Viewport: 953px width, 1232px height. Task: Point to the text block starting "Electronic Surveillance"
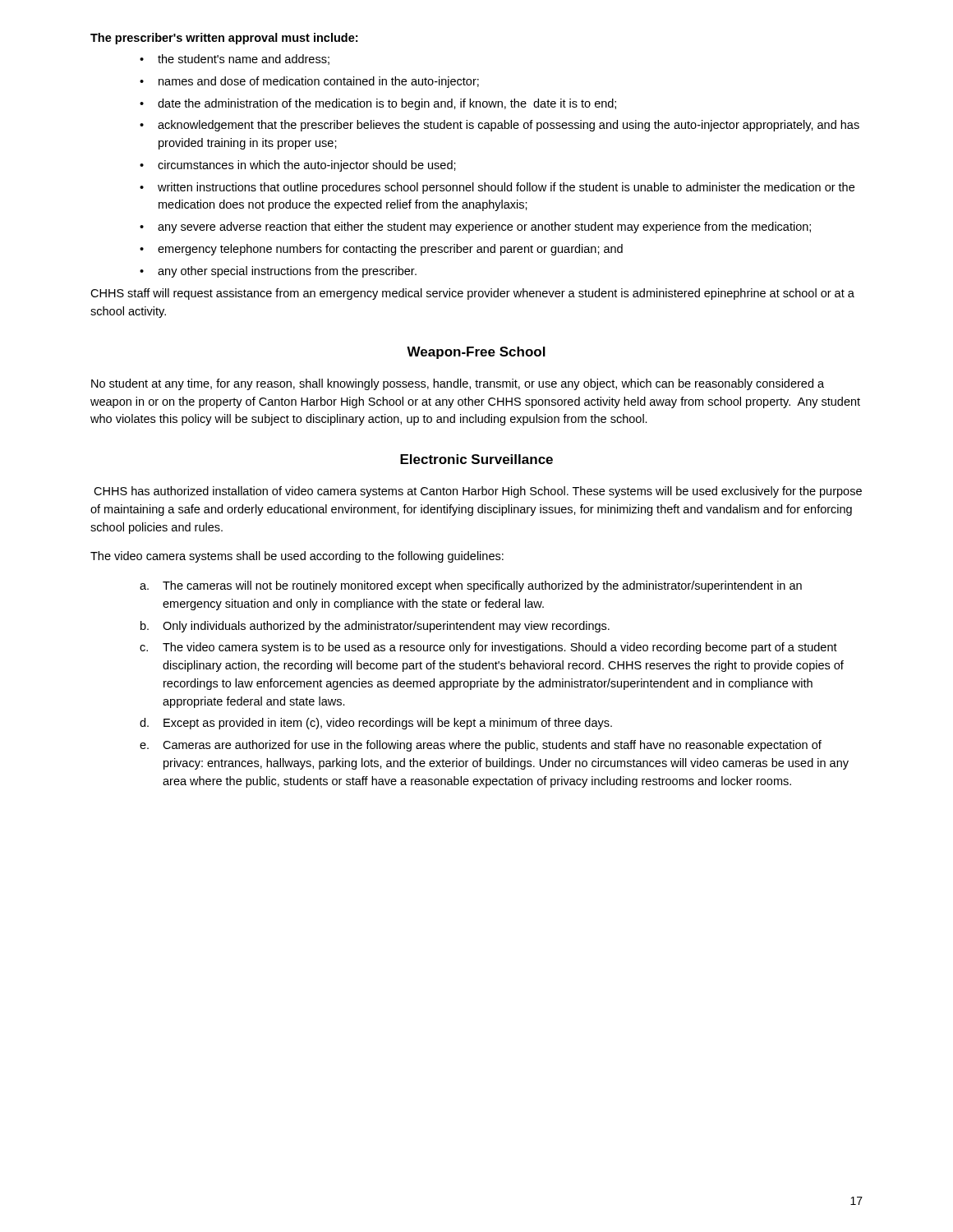(x=476, y=460)
